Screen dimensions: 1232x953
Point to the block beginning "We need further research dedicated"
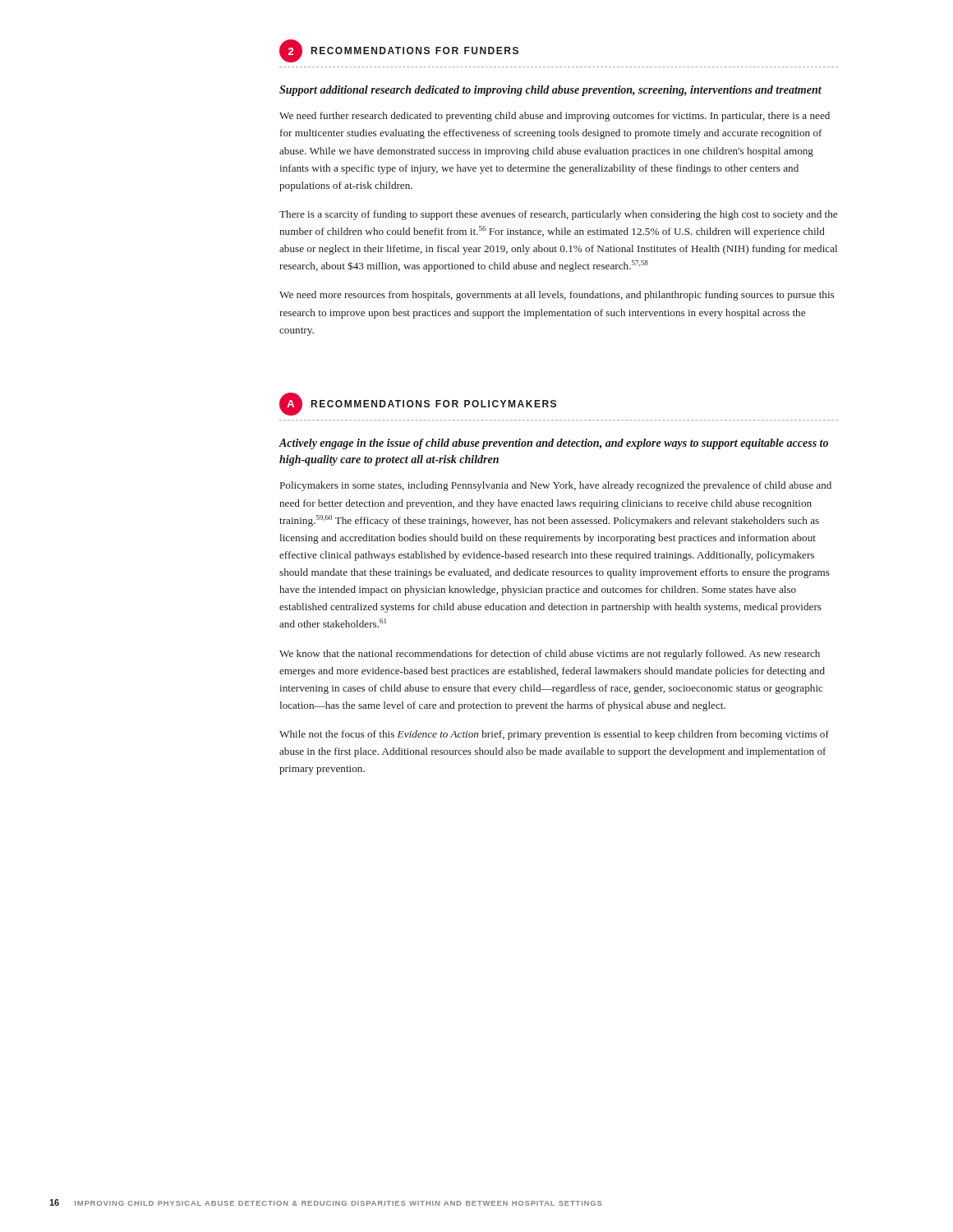(555, 150)
